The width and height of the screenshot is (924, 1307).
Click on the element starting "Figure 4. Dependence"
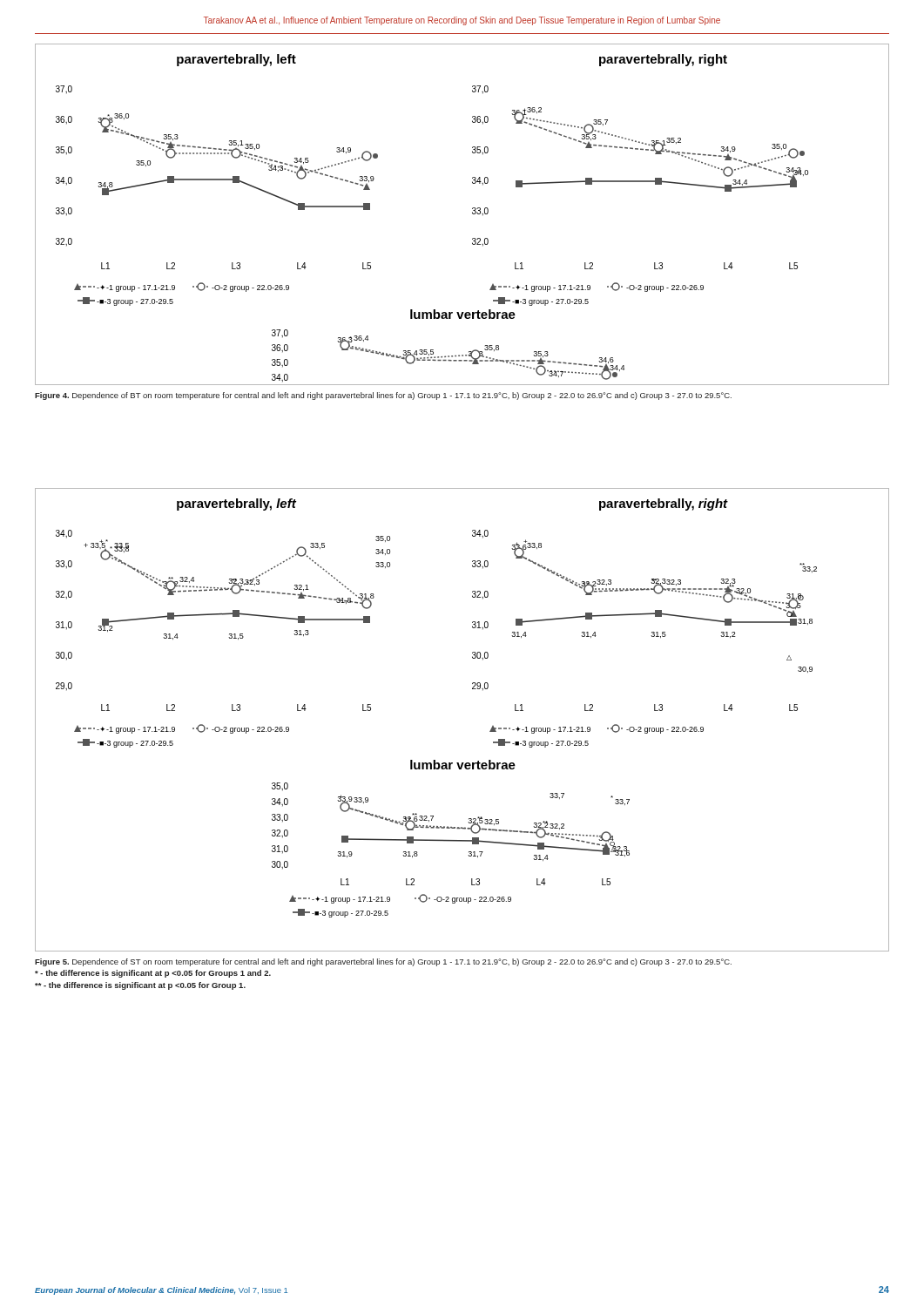point(384,395)
